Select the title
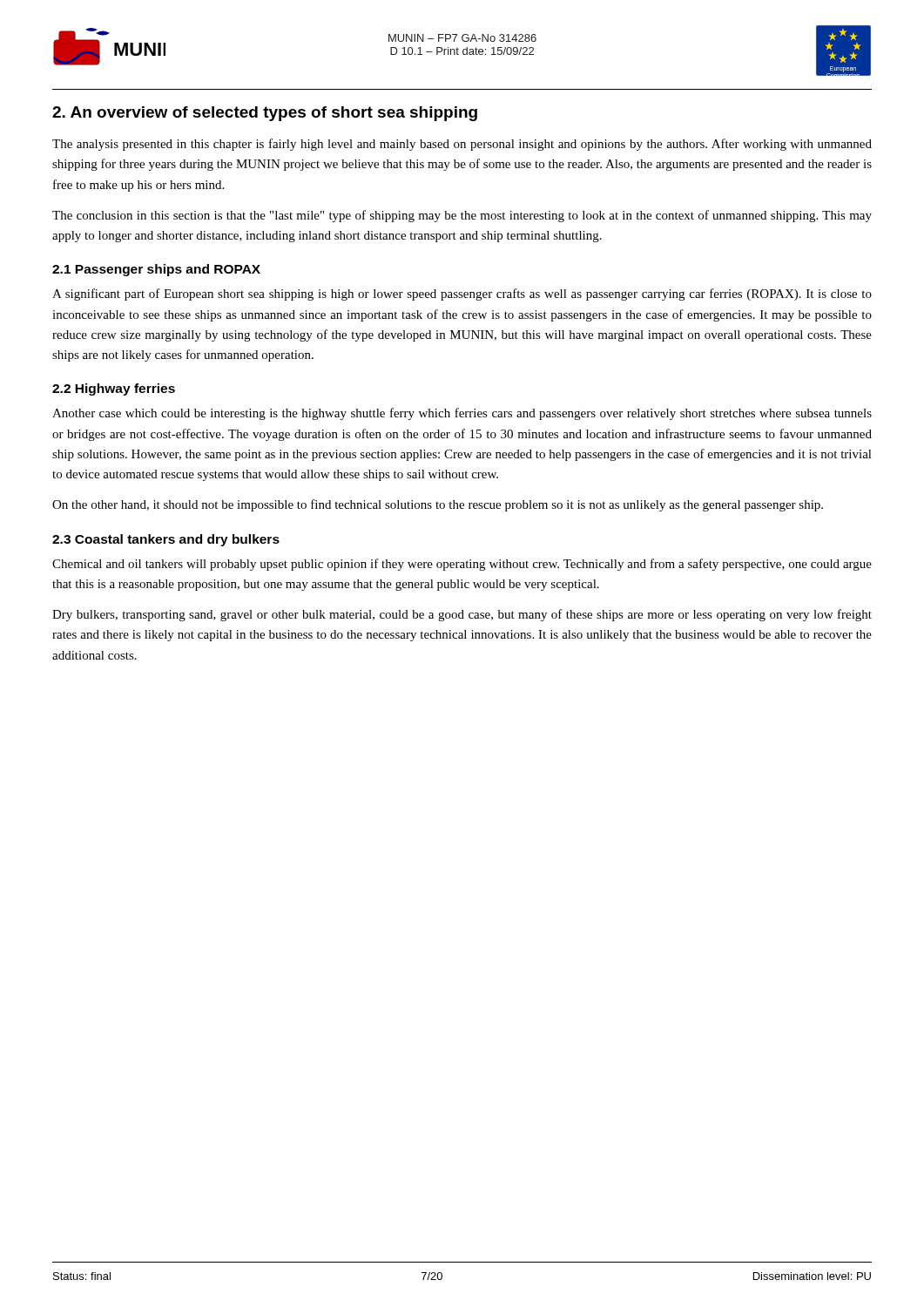924x1307 pixels. tap(462, 112)
